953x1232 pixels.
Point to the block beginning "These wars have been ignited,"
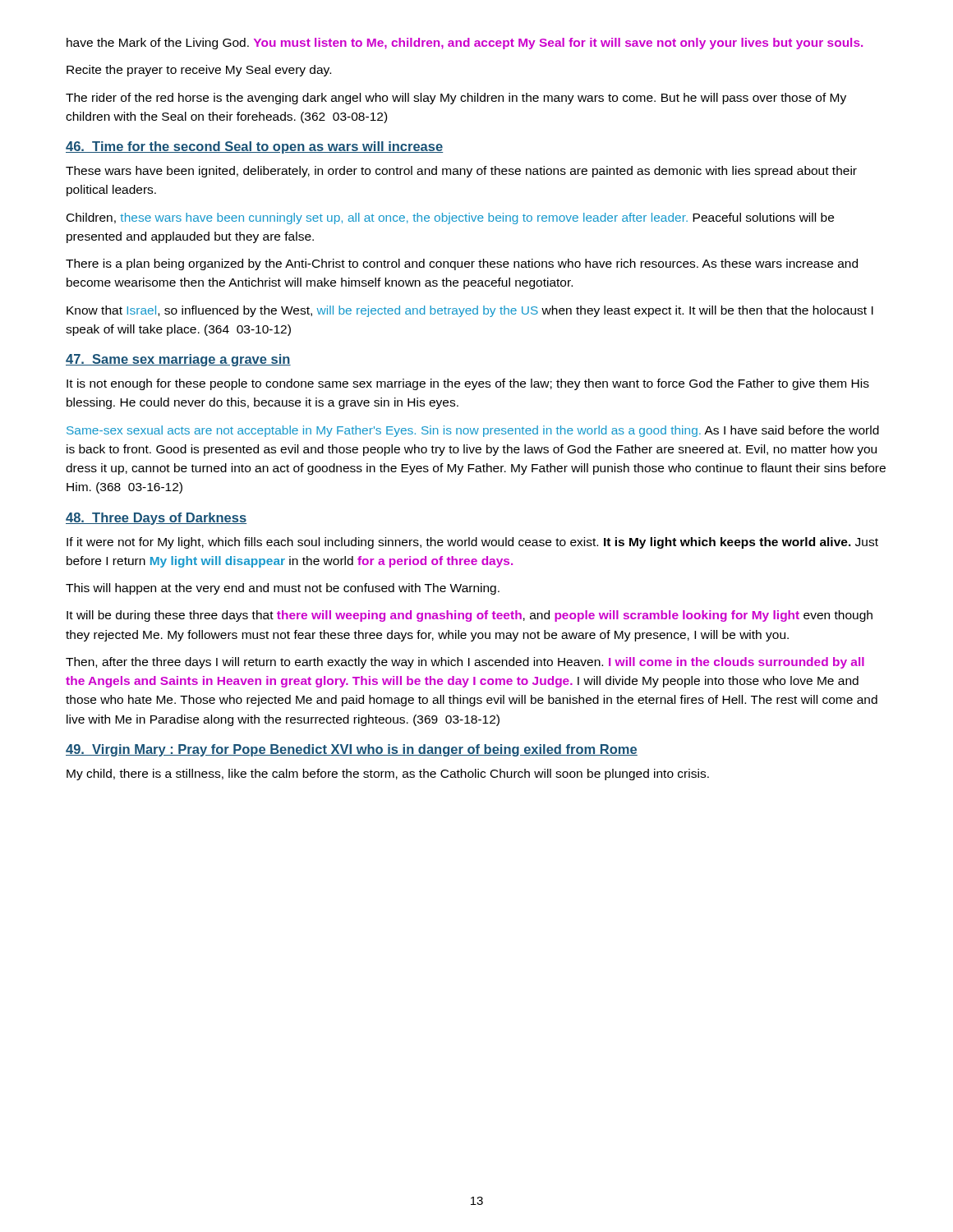click(x=476, y=180)
